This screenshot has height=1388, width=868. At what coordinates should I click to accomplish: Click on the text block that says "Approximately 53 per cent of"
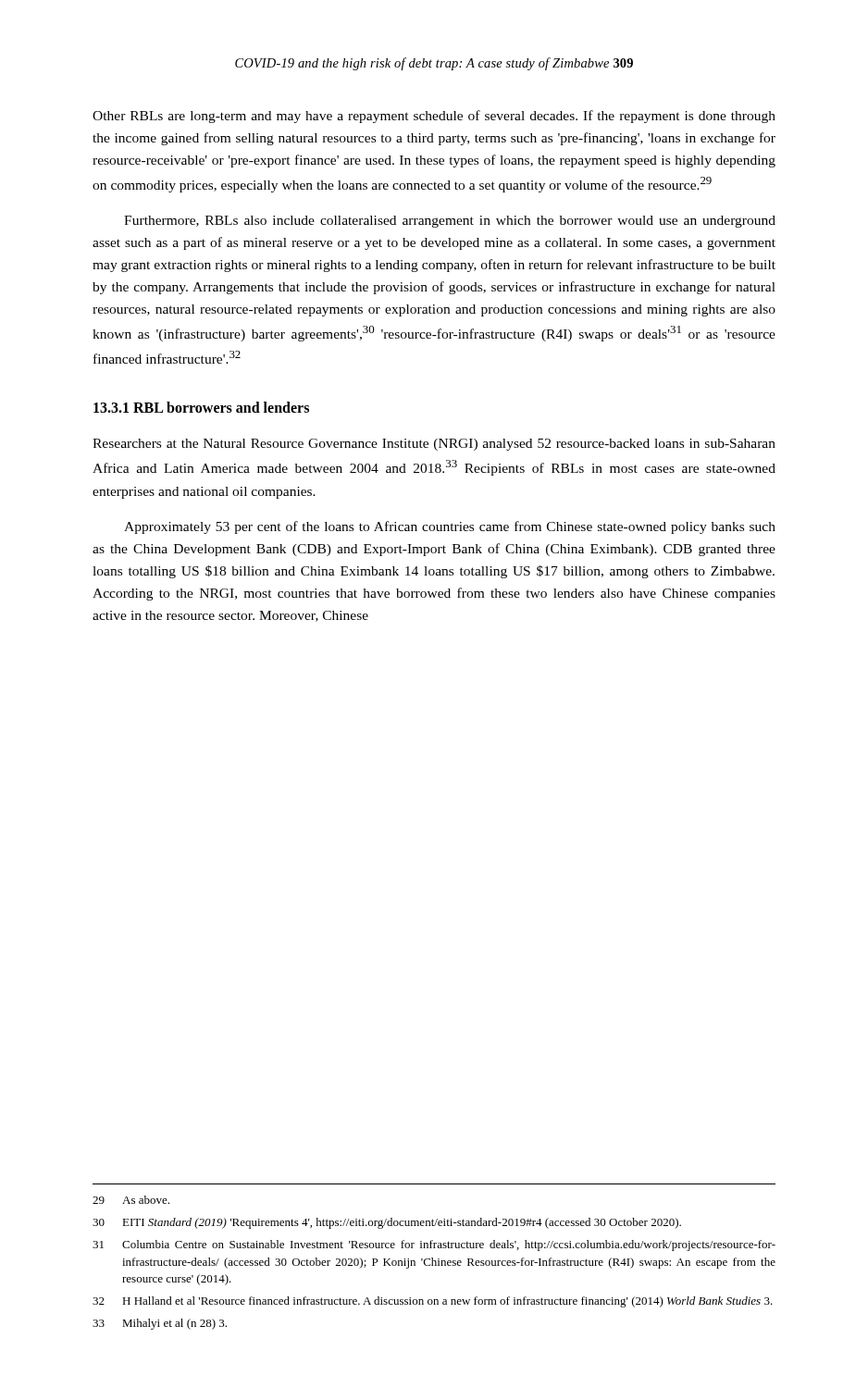(434, 570)
